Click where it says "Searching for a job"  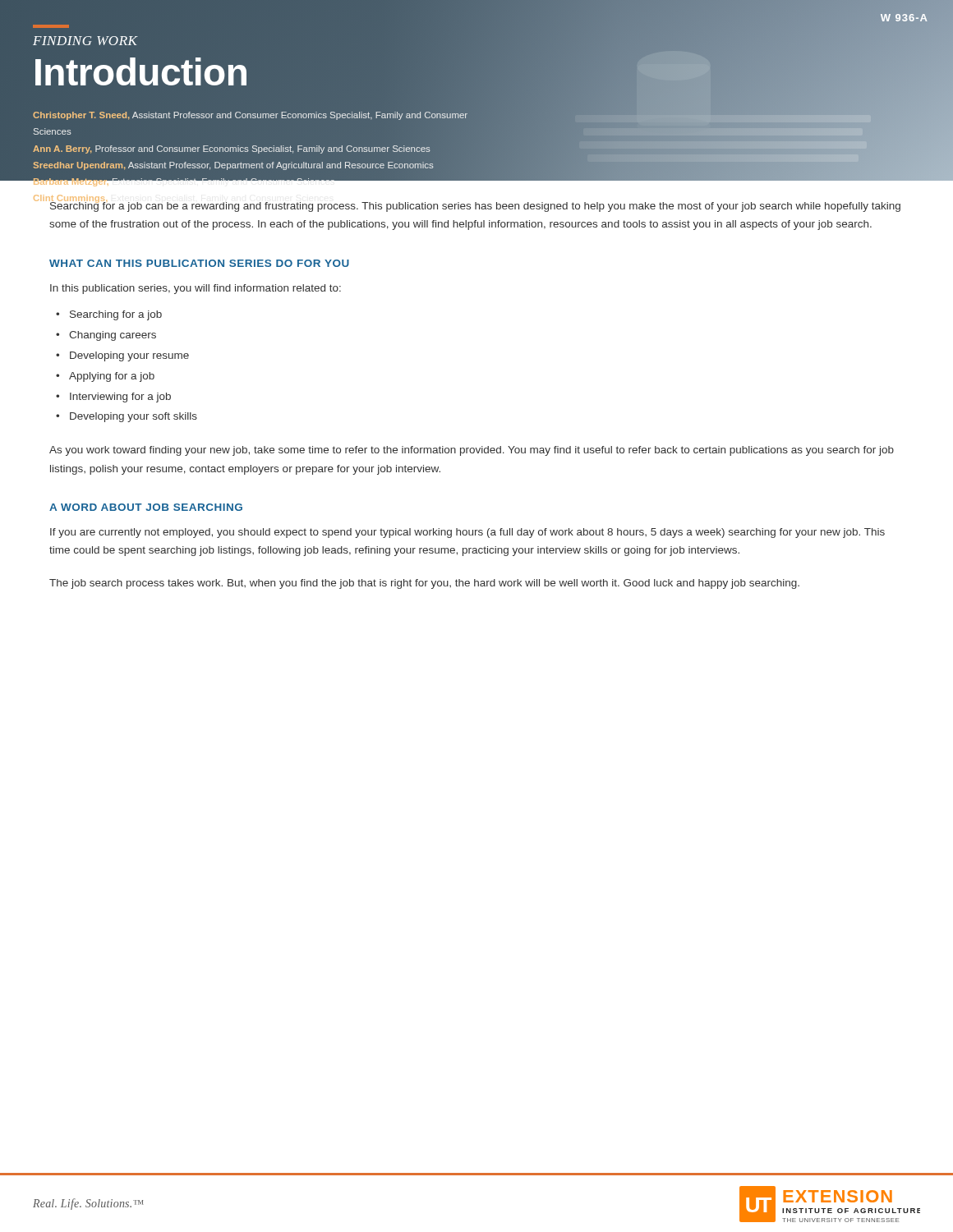tap(116, 314)
